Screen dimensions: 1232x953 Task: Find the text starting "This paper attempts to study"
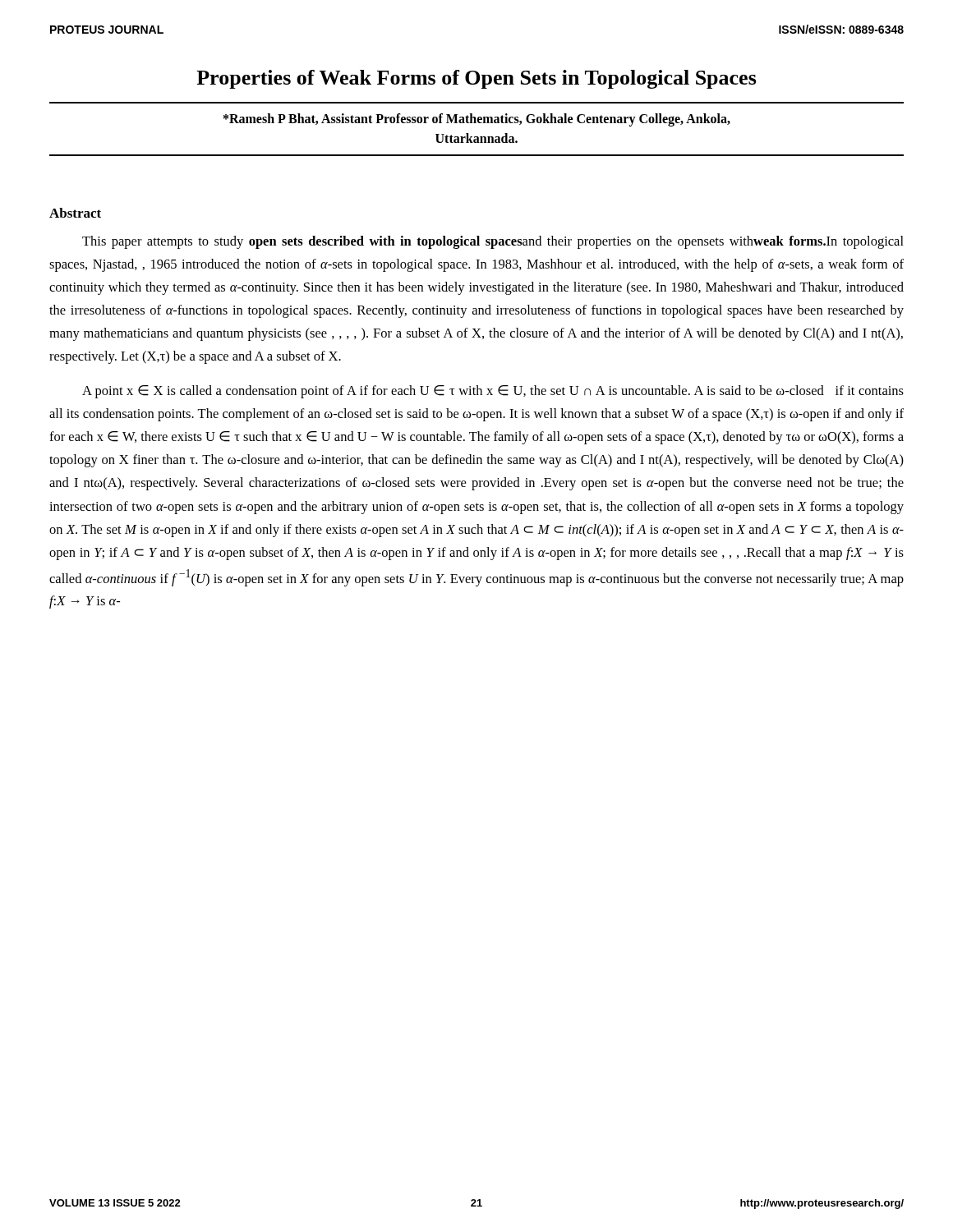pos(476,299)
